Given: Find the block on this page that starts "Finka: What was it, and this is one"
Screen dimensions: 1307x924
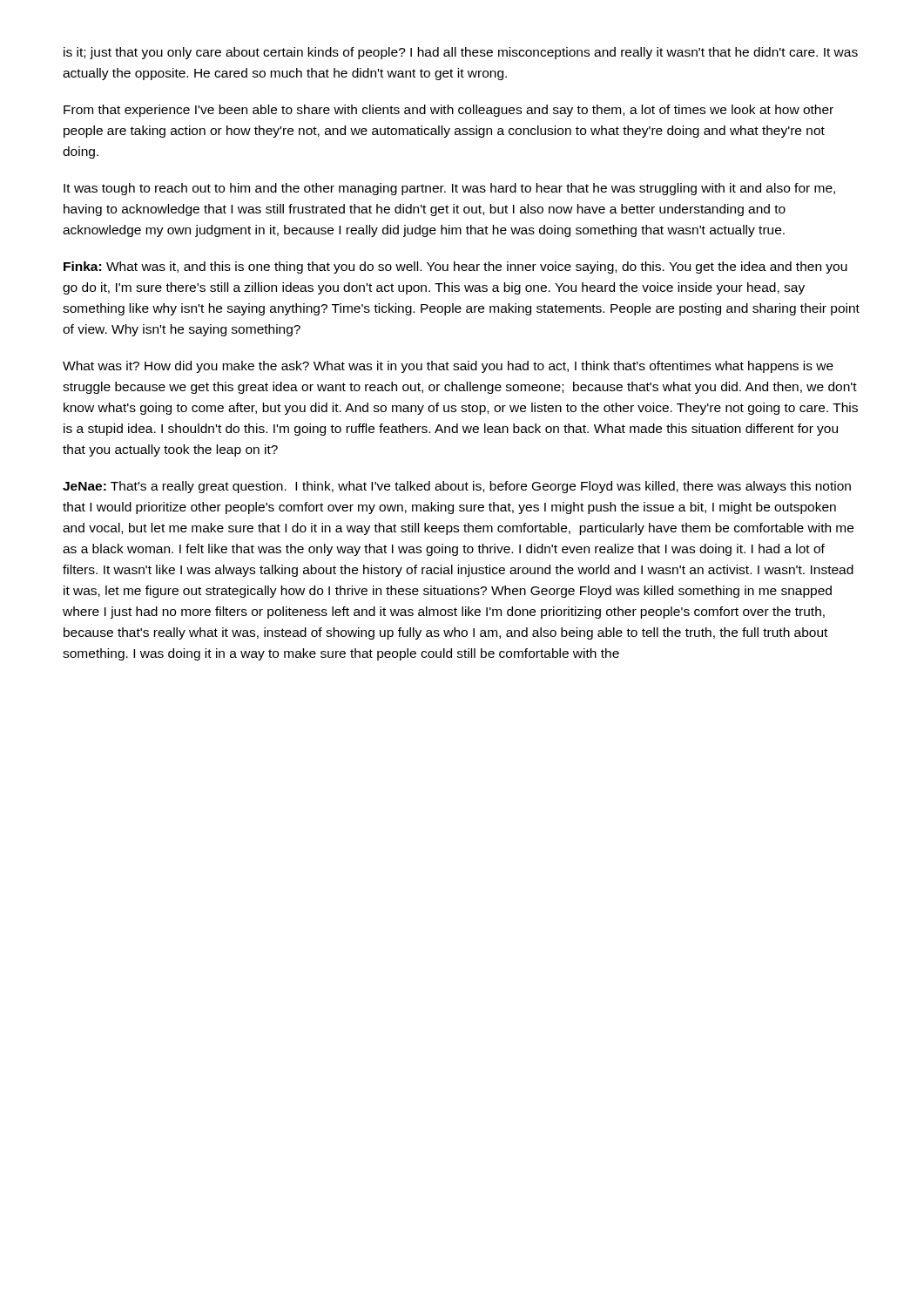Looking at the screenshot, I should 461,298.
